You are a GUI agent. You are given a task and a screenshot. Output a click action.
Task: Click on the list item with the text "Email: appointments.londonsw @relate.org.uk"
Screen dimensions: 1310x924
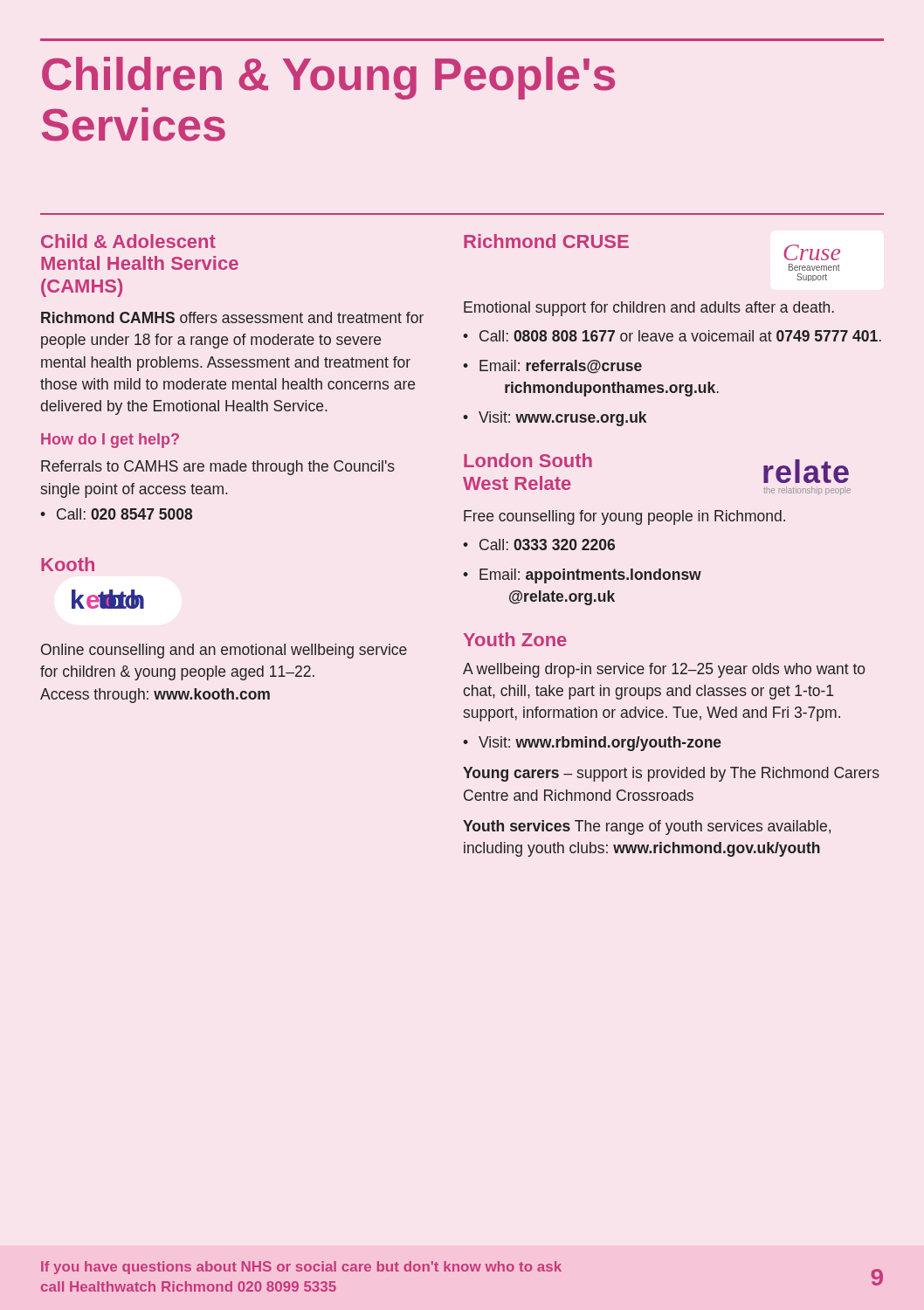tap(673, 586)
